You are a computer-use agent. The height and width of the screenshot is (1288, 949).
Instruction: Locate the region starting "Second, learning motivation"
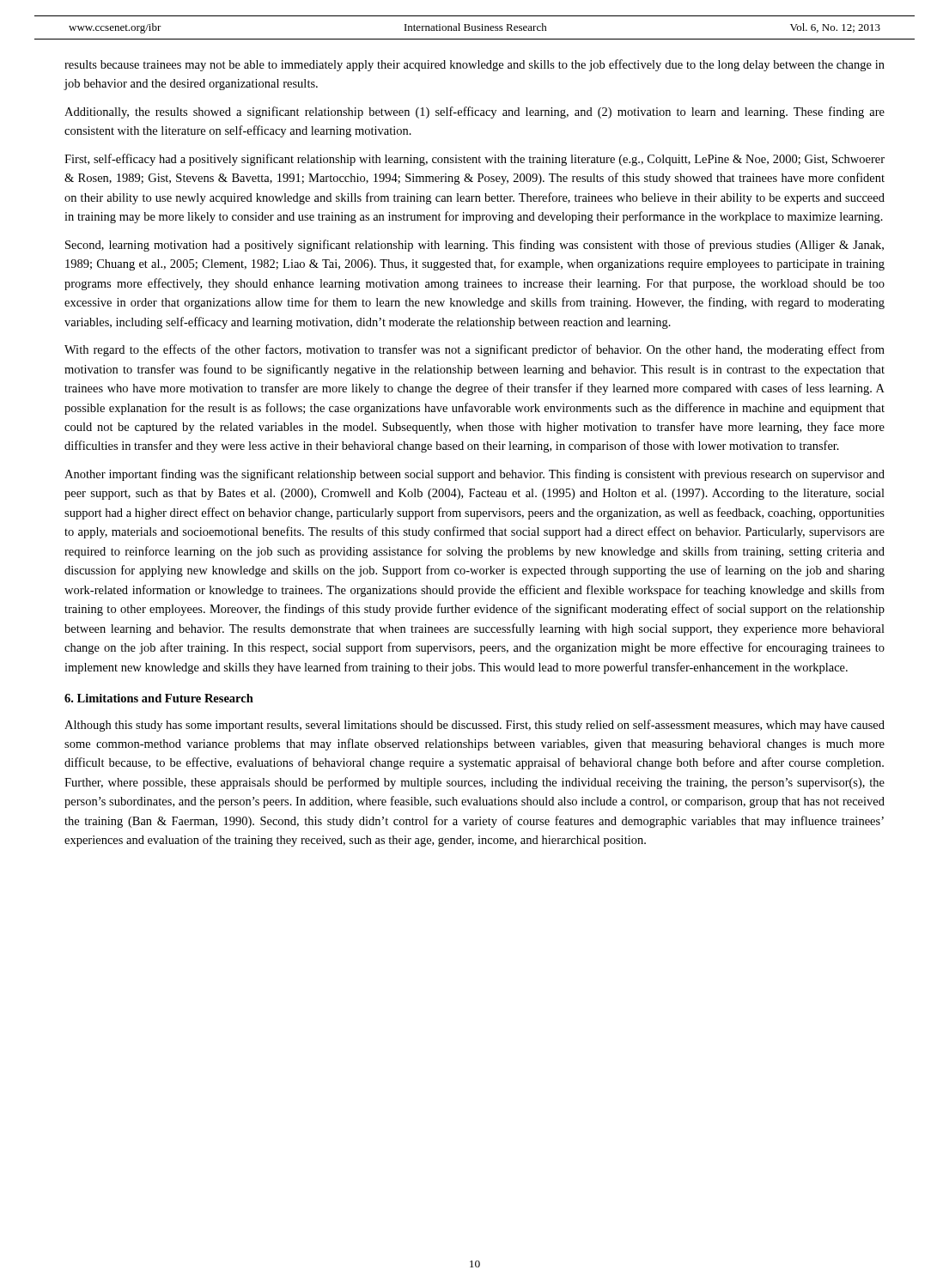point(474,283)
